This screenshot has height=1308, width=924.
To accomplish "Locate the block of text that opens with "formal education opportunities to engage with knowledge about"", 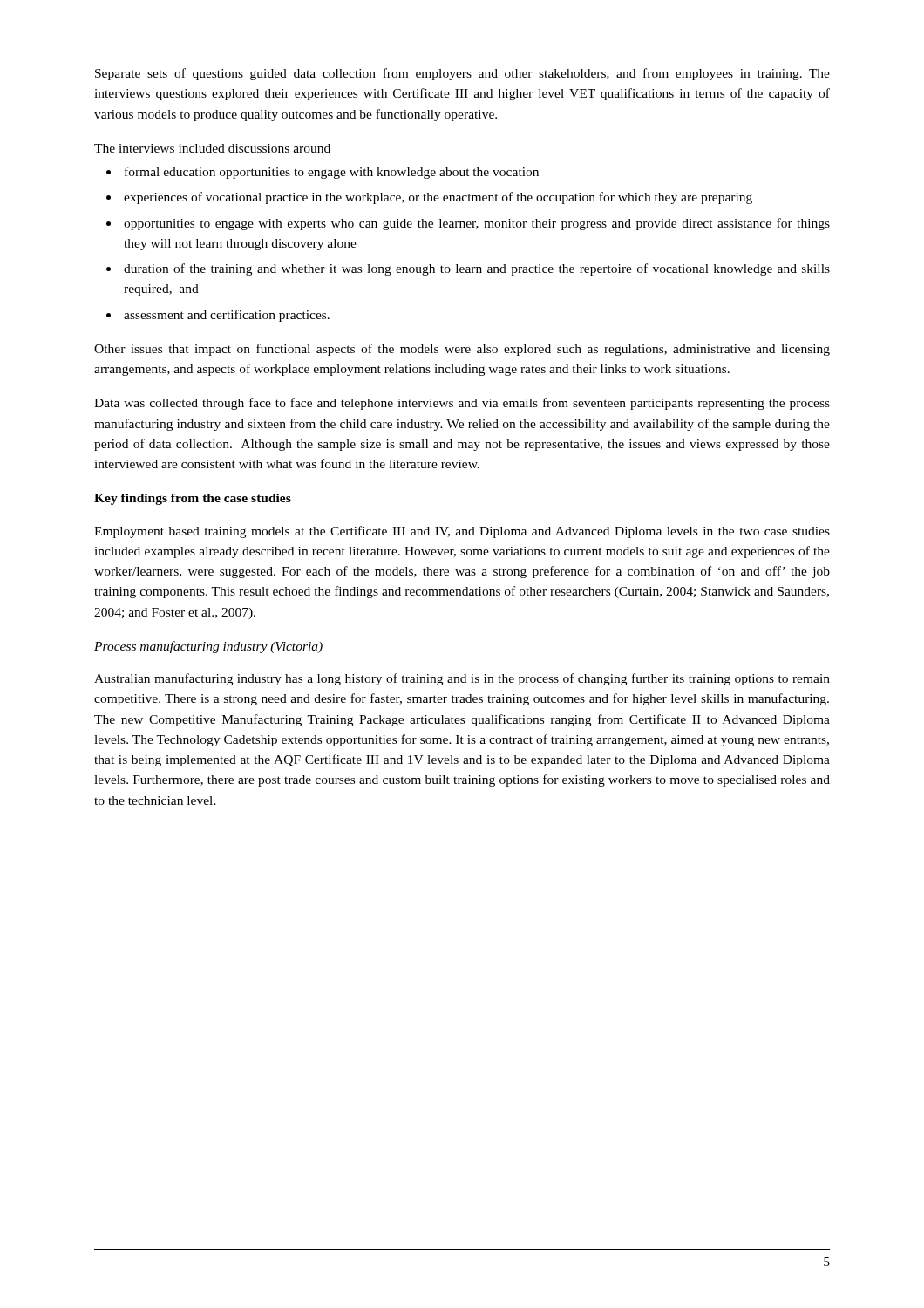I will pos(331,171).
